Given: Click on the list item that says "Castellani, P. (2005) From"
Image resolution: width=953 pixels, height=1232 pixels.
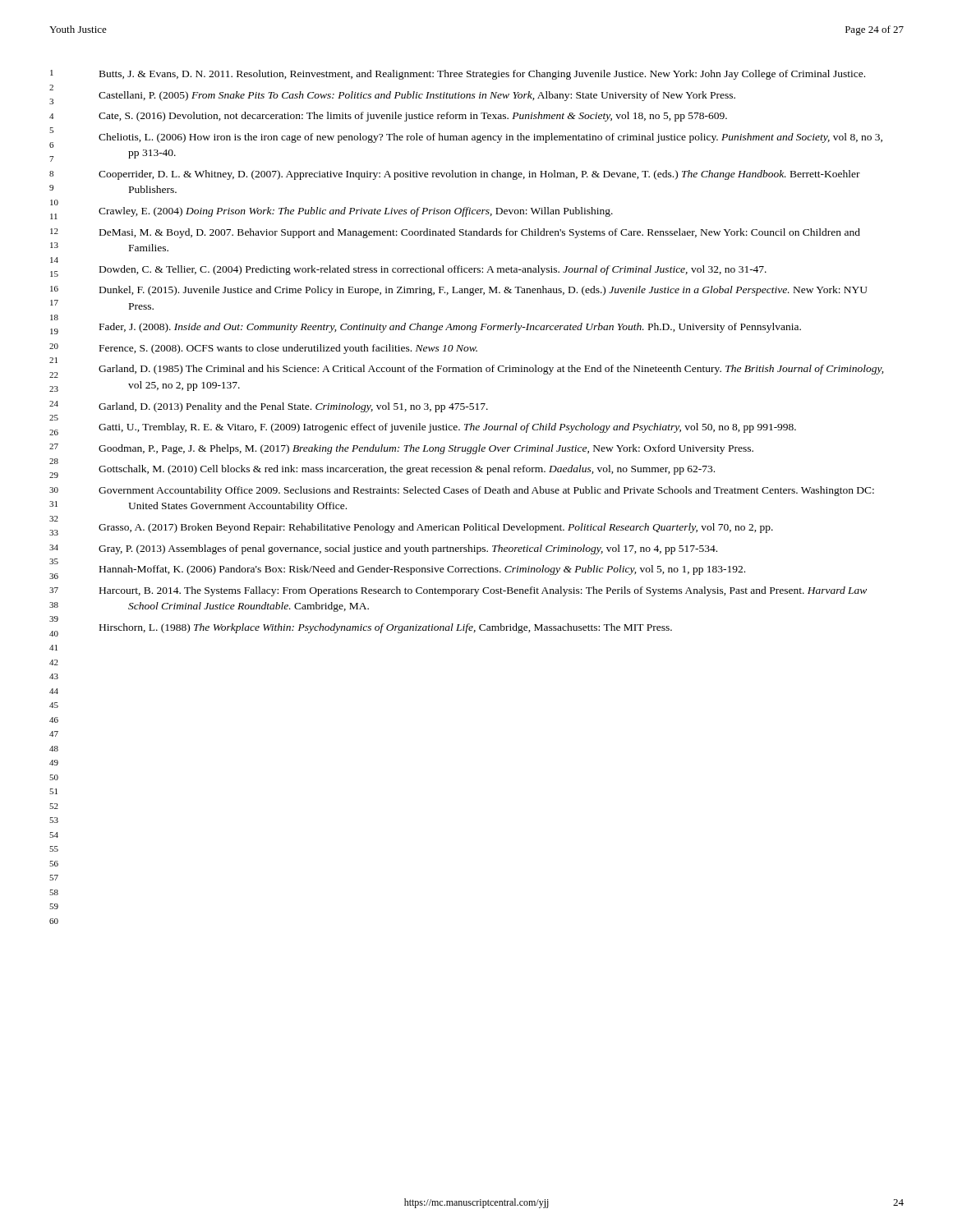Looking at the screenshot, I should (417, 94).
